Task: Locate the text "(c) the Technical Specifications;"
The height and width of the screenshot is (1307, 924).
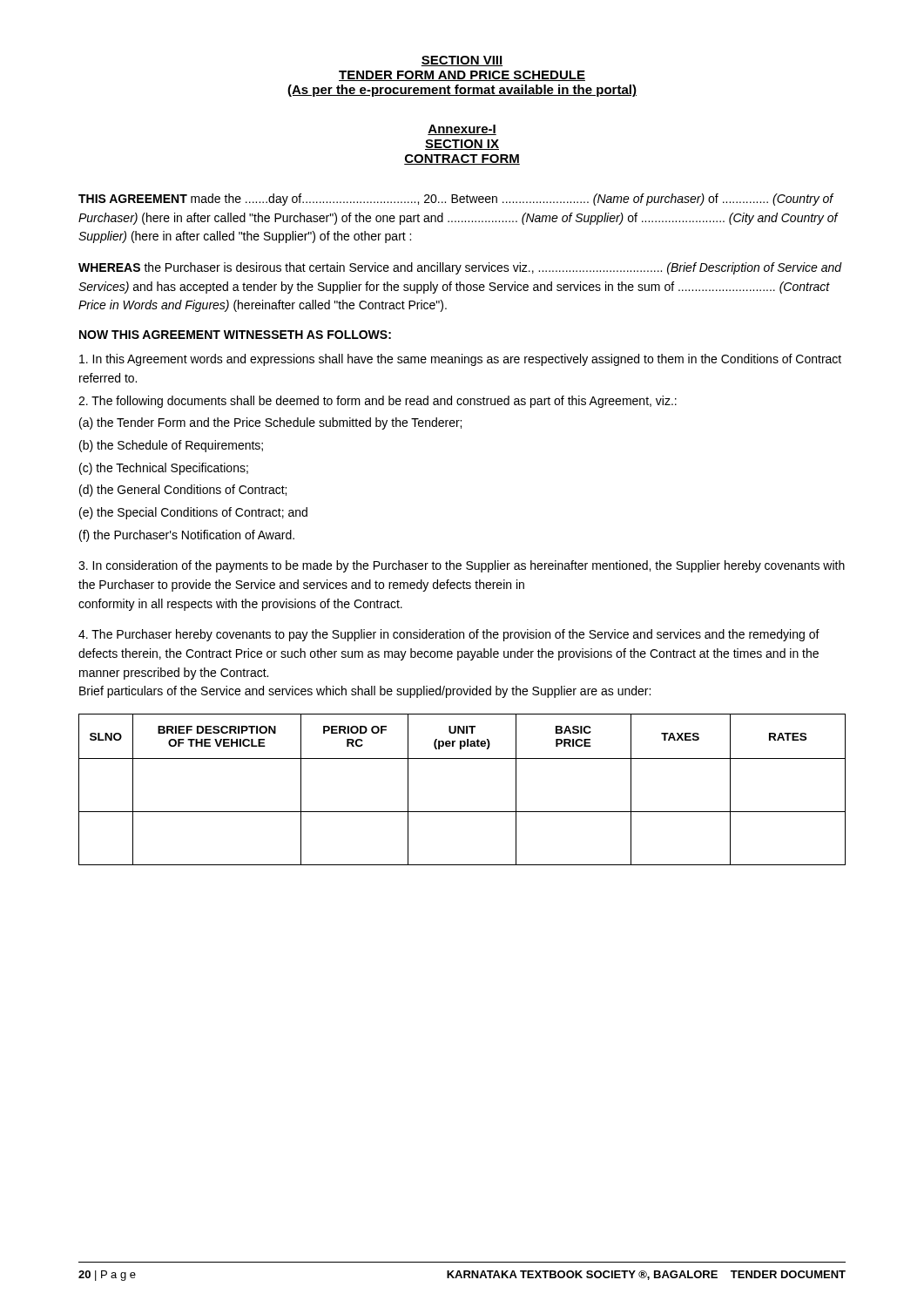Action: click(x=164, y=468)
